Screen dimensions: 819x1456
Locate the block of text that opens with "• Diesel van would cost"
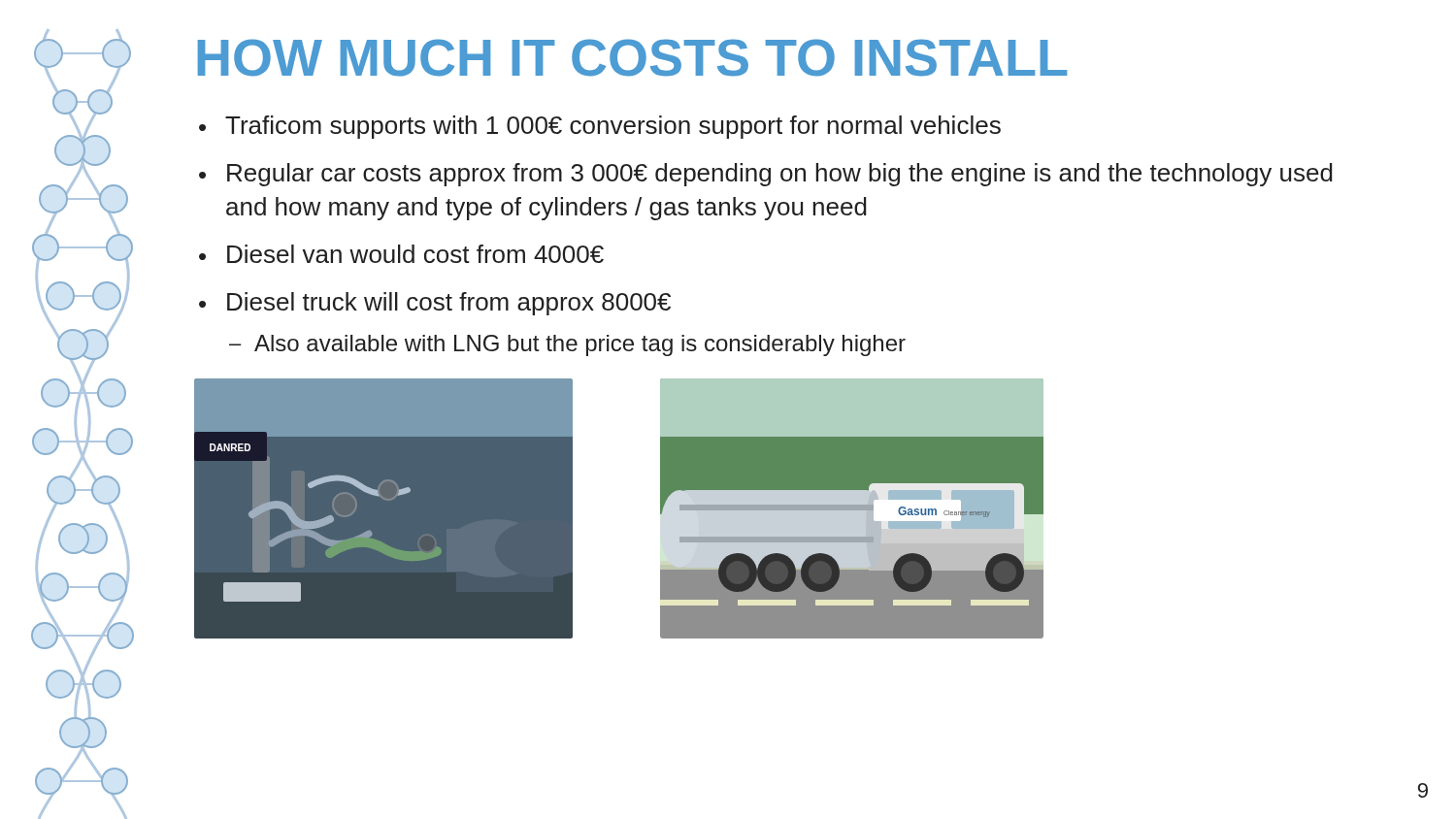coord(401,256)
